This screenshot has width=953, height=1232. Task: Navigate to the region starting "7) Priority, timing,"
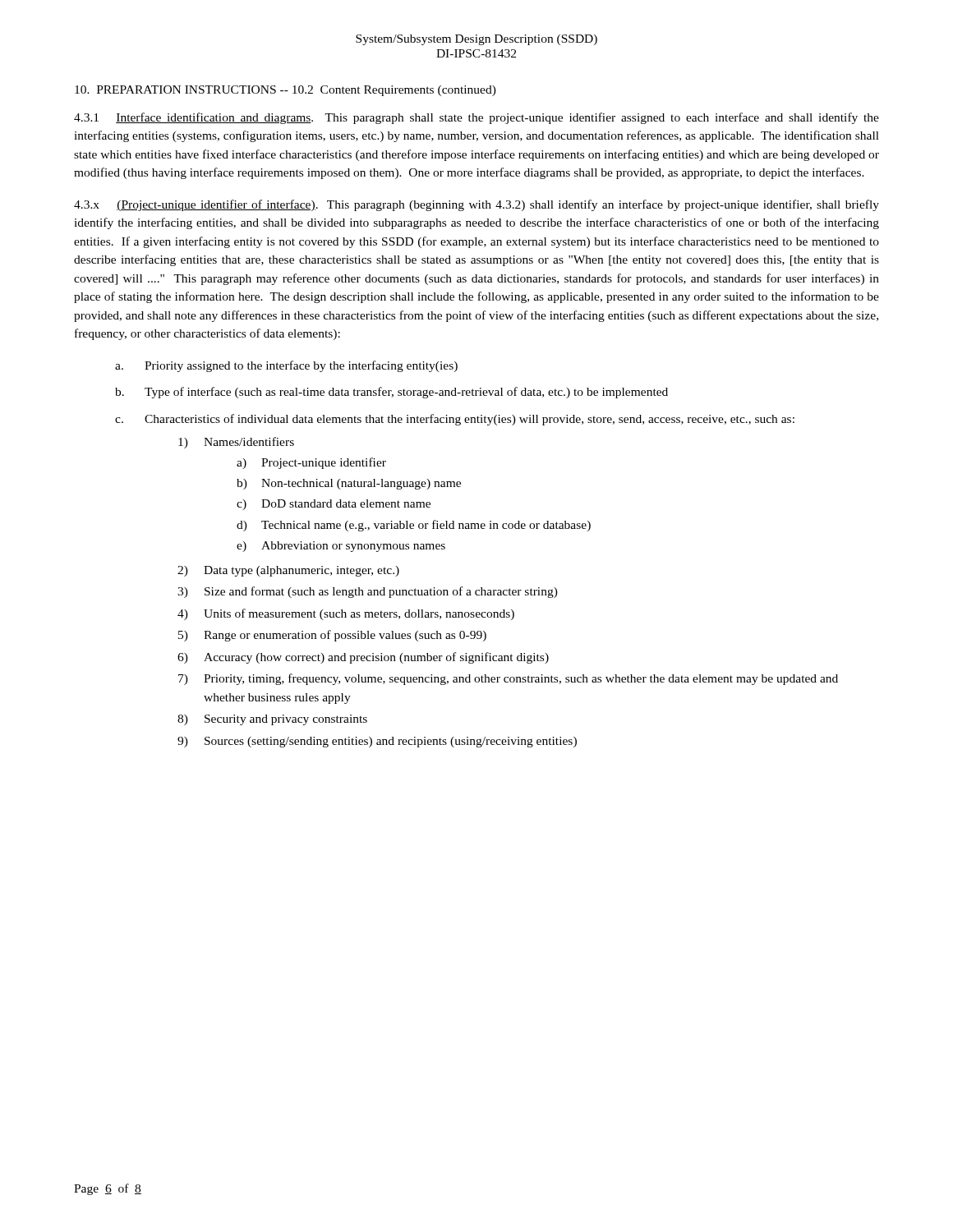pos(528,688)
